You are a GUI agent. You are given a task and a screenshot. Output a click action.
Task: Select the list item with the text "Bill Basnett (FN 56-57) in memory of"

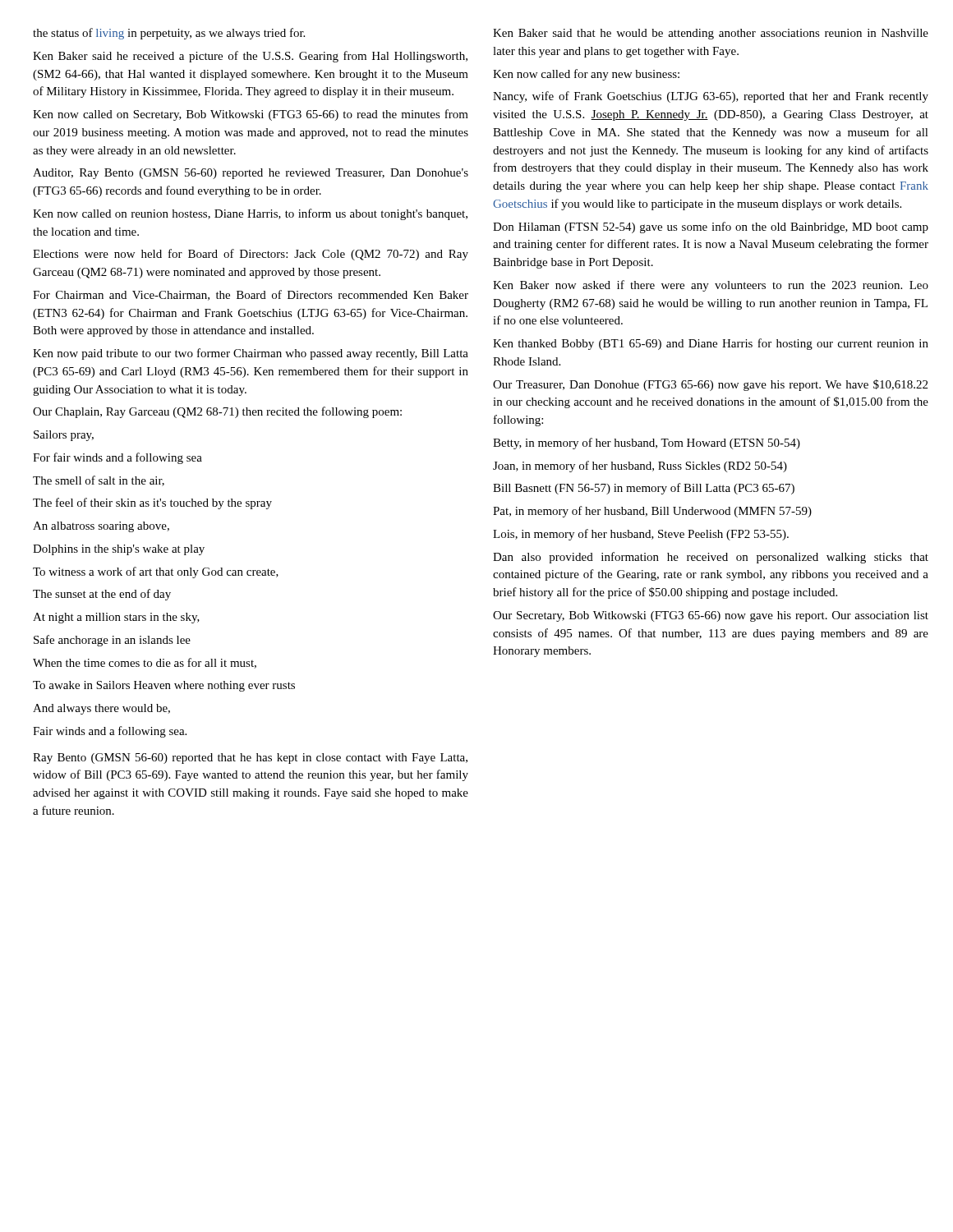tap(711, 489)
